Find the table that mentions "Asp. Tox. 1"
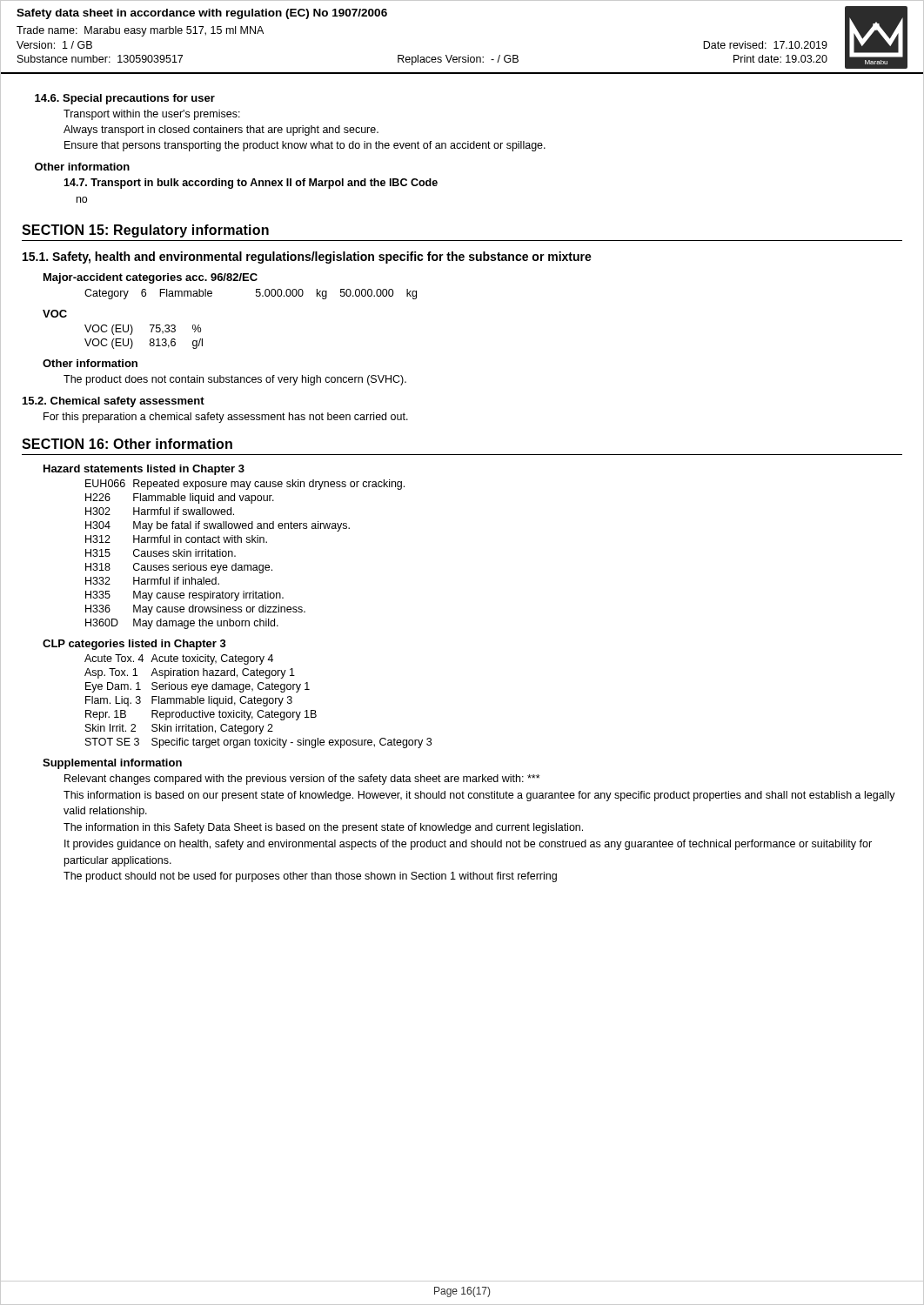Screen dimensions: 1305x924 pos(483,700)
